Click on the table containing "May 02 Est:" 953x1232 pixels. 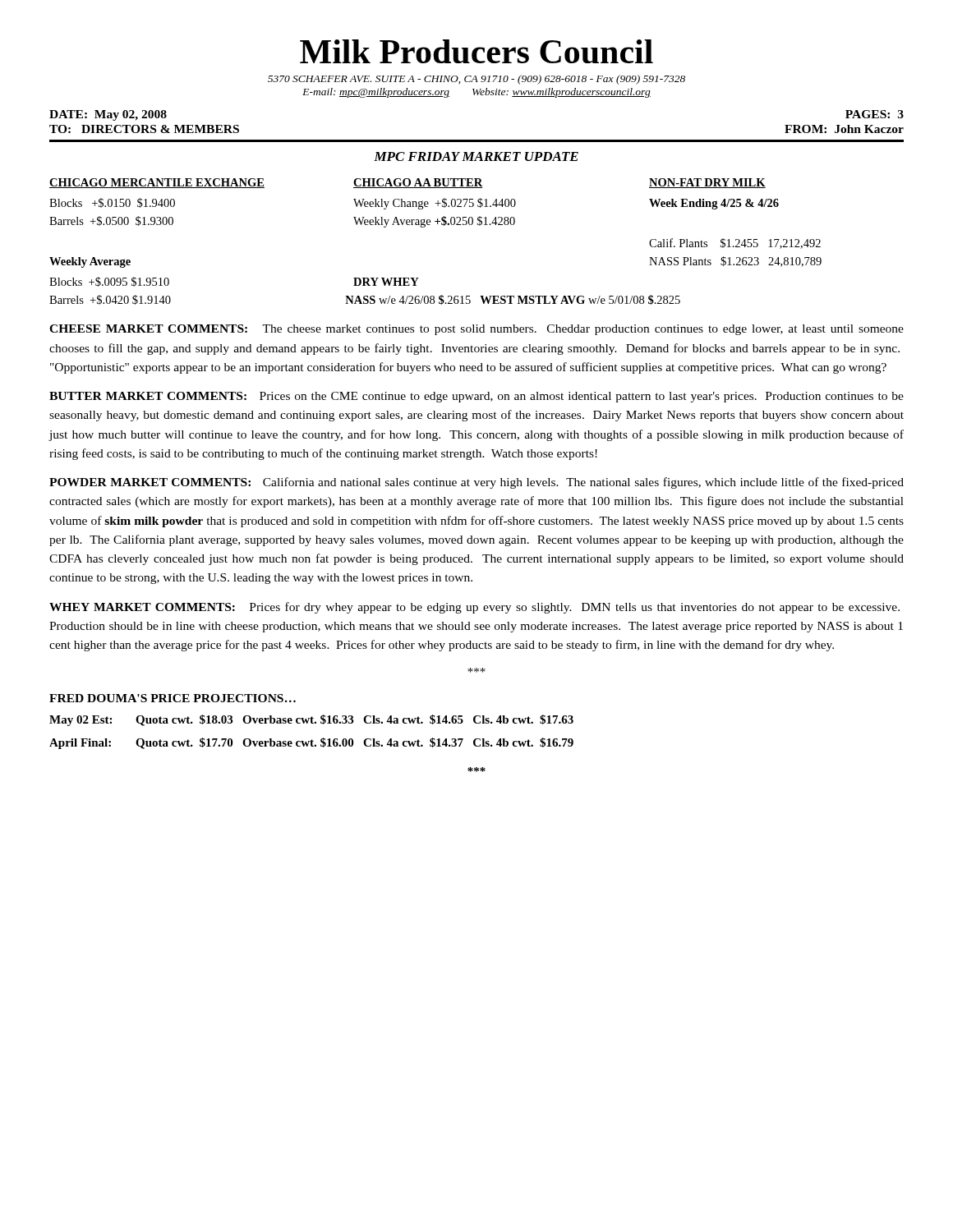476,732
